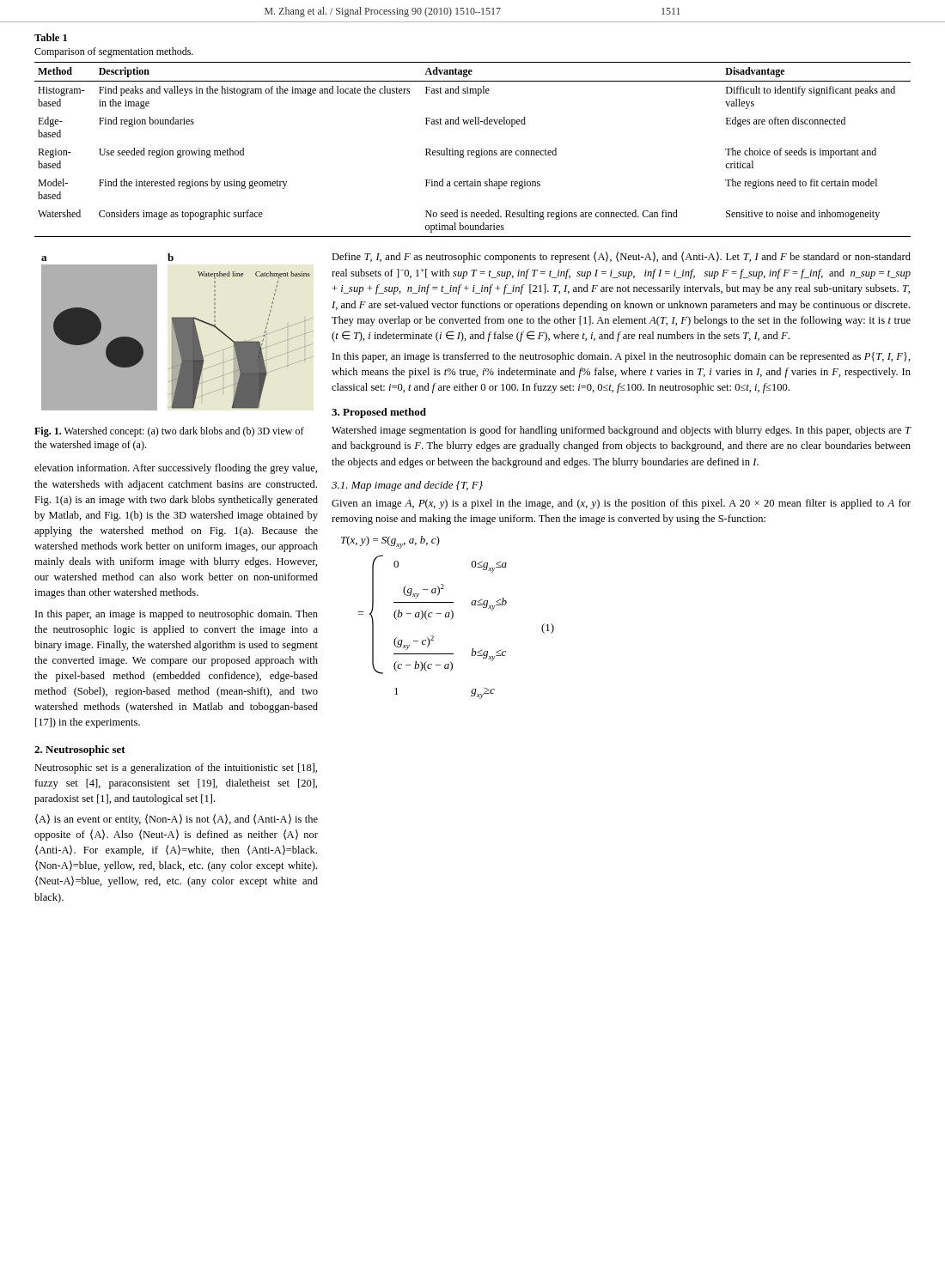
Task: Click on the block starting "⟨A⟩ is an event or"
Action: 176,858
